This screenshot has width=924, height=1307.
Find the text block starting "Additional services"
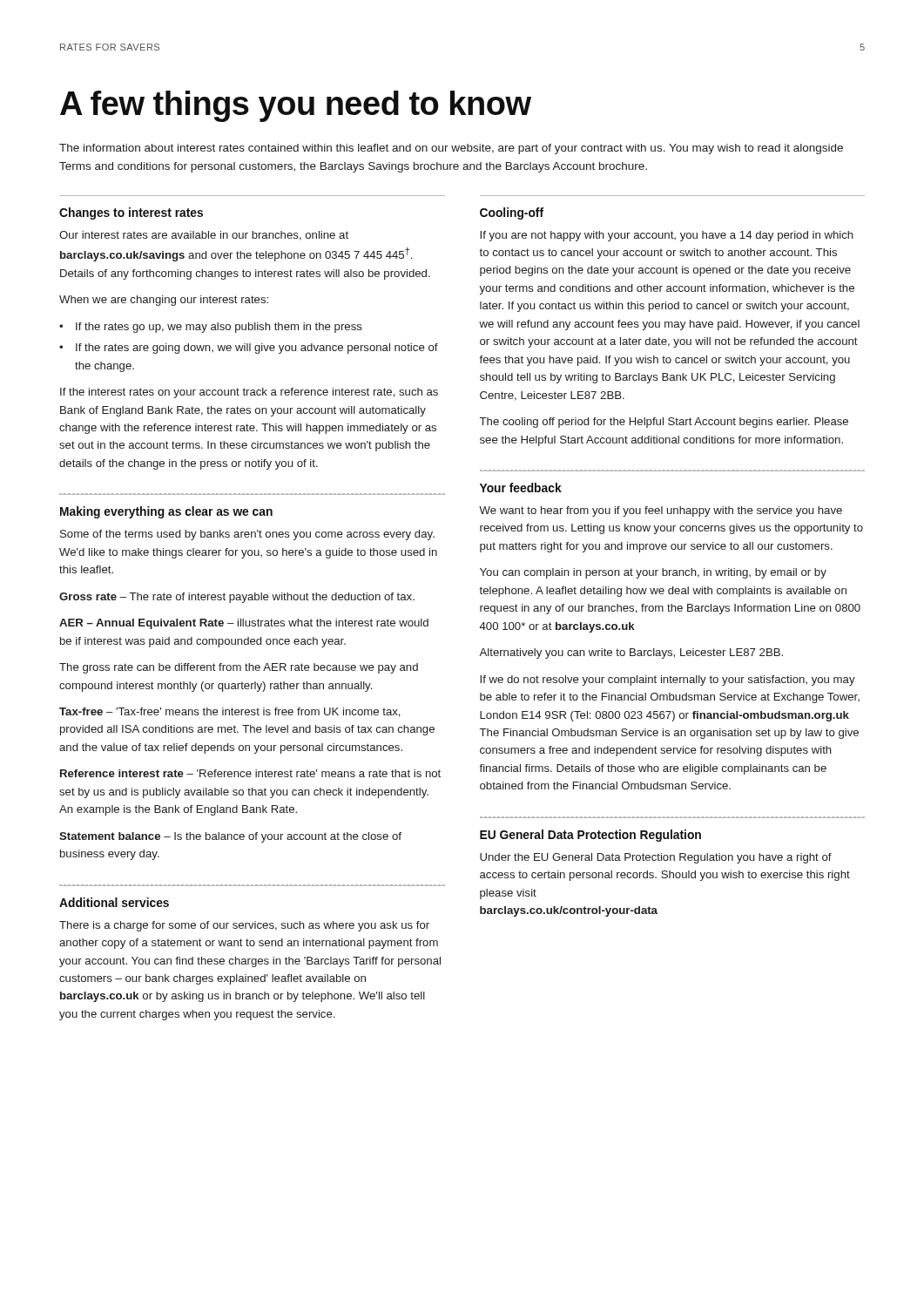point(114,903)
